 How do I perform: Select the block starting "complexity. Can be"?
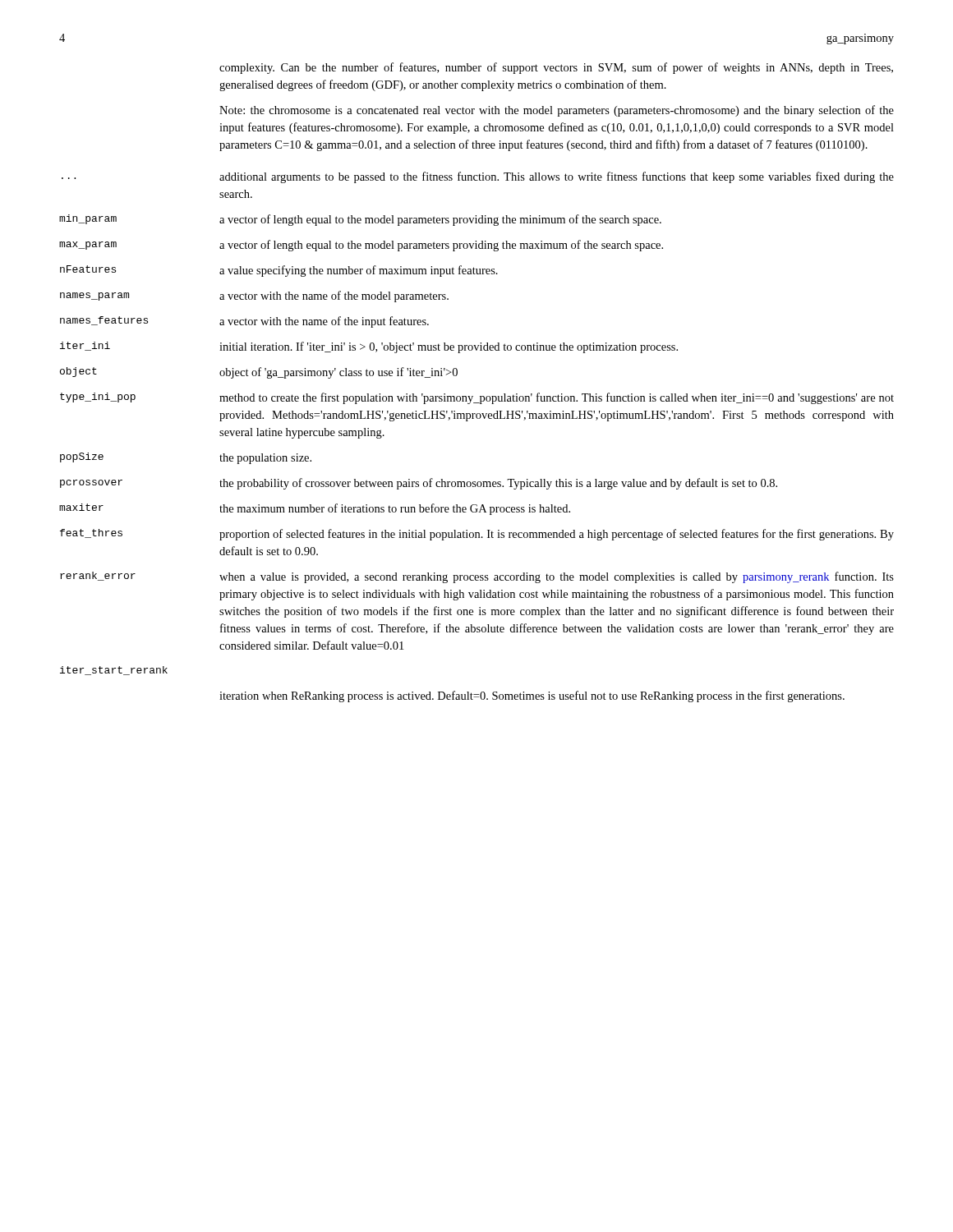[x=557, y=76]
